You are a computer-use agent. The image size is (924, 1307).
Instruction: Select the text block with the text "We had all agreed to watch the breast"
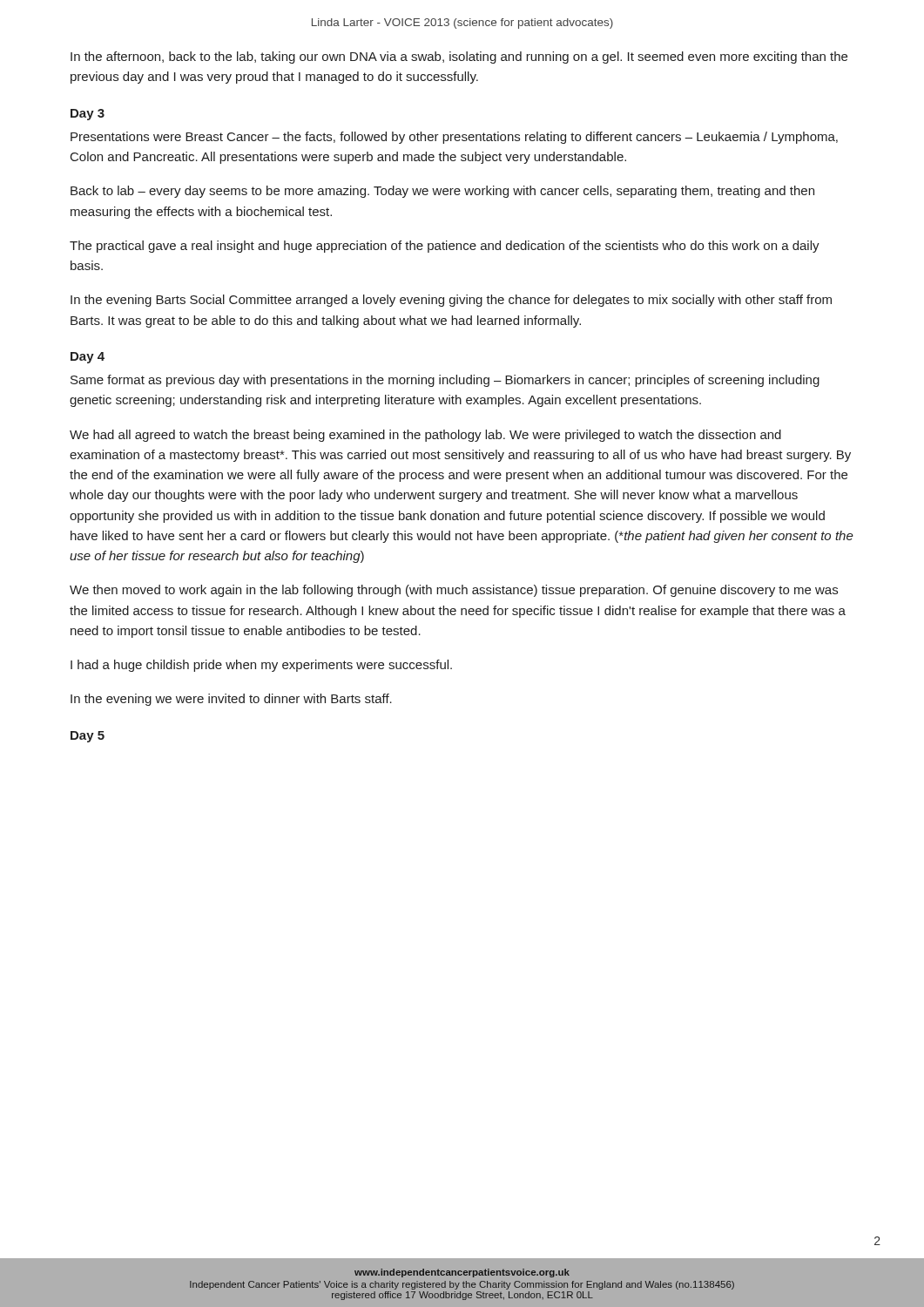(x=461, y=495)
